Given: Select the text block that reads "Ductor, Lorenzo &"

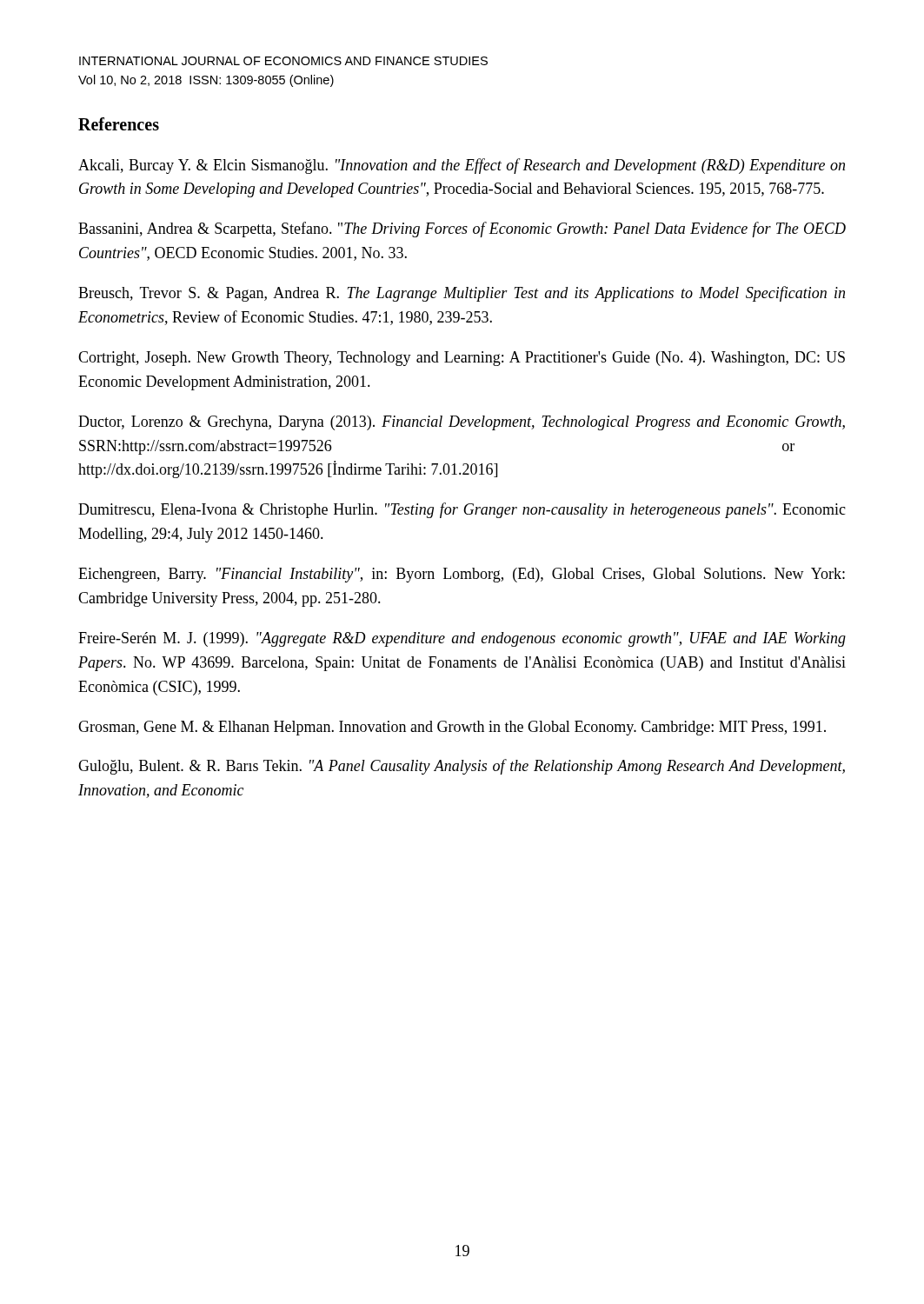Looking at the screenshot, I should [462, 423].
